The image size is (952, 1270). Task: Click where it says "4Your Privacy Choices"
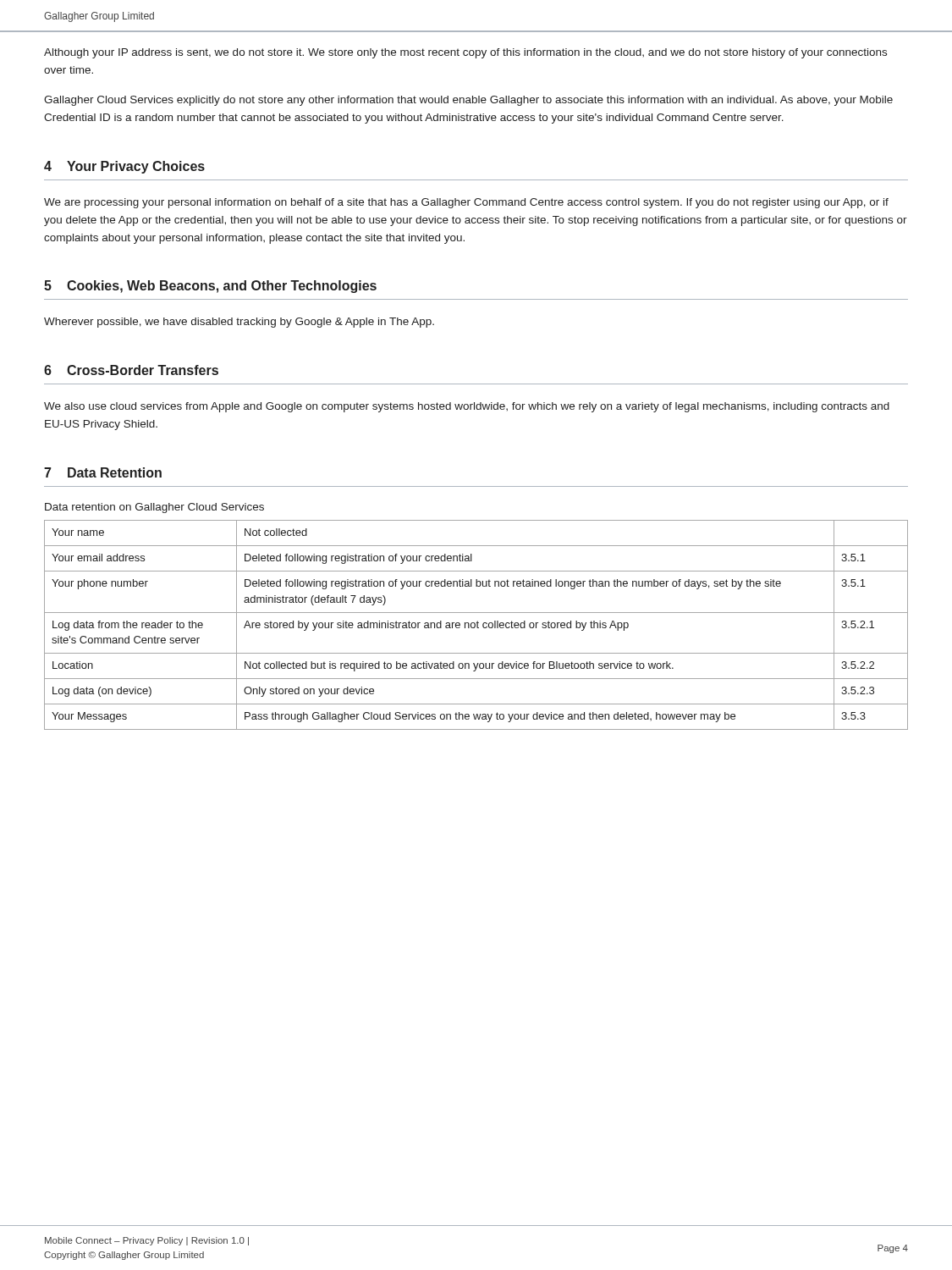click(124, 167)
